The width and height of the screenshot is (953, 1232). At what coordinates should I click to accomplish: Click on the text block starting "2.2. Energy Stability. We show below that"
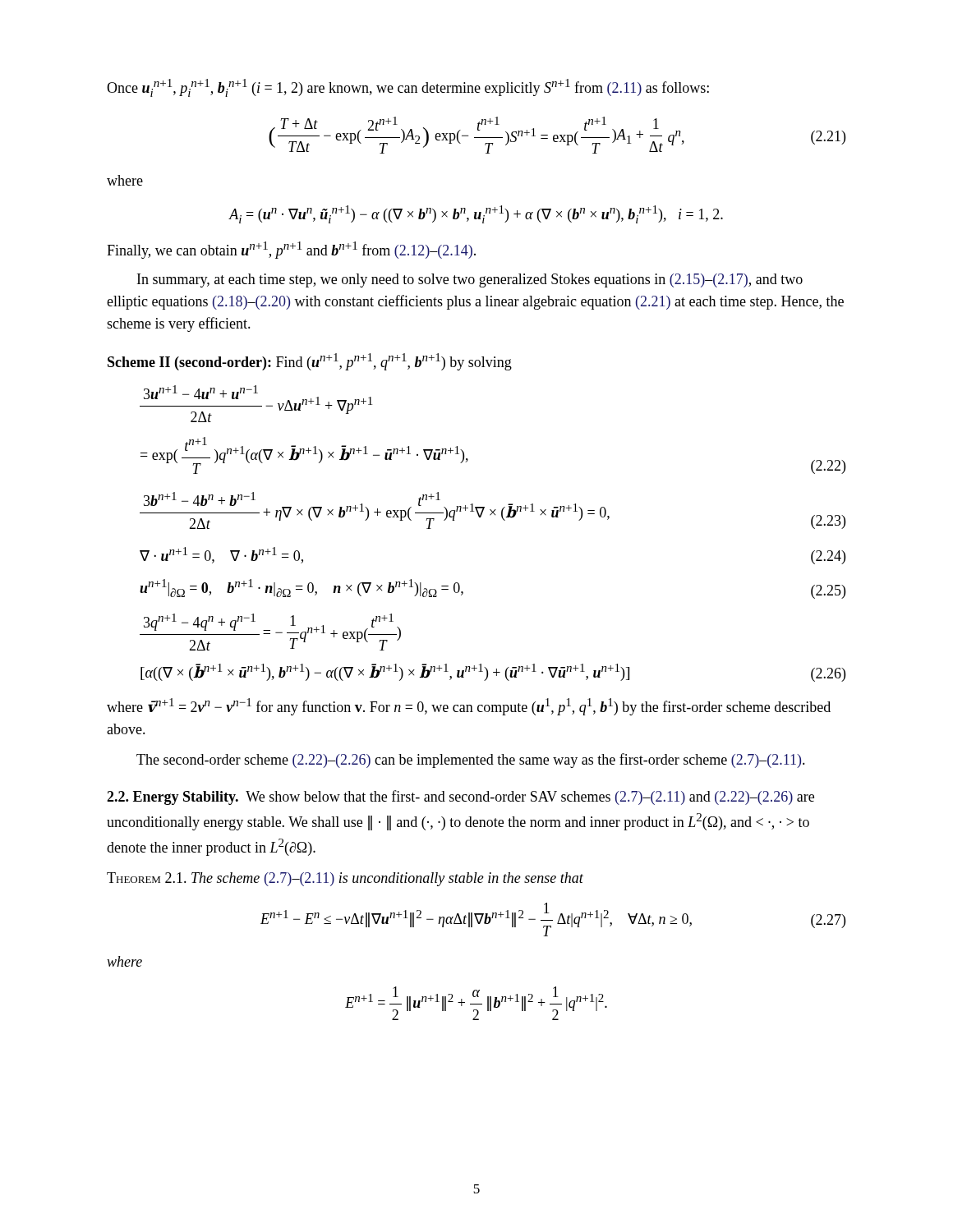pos(461,822)
